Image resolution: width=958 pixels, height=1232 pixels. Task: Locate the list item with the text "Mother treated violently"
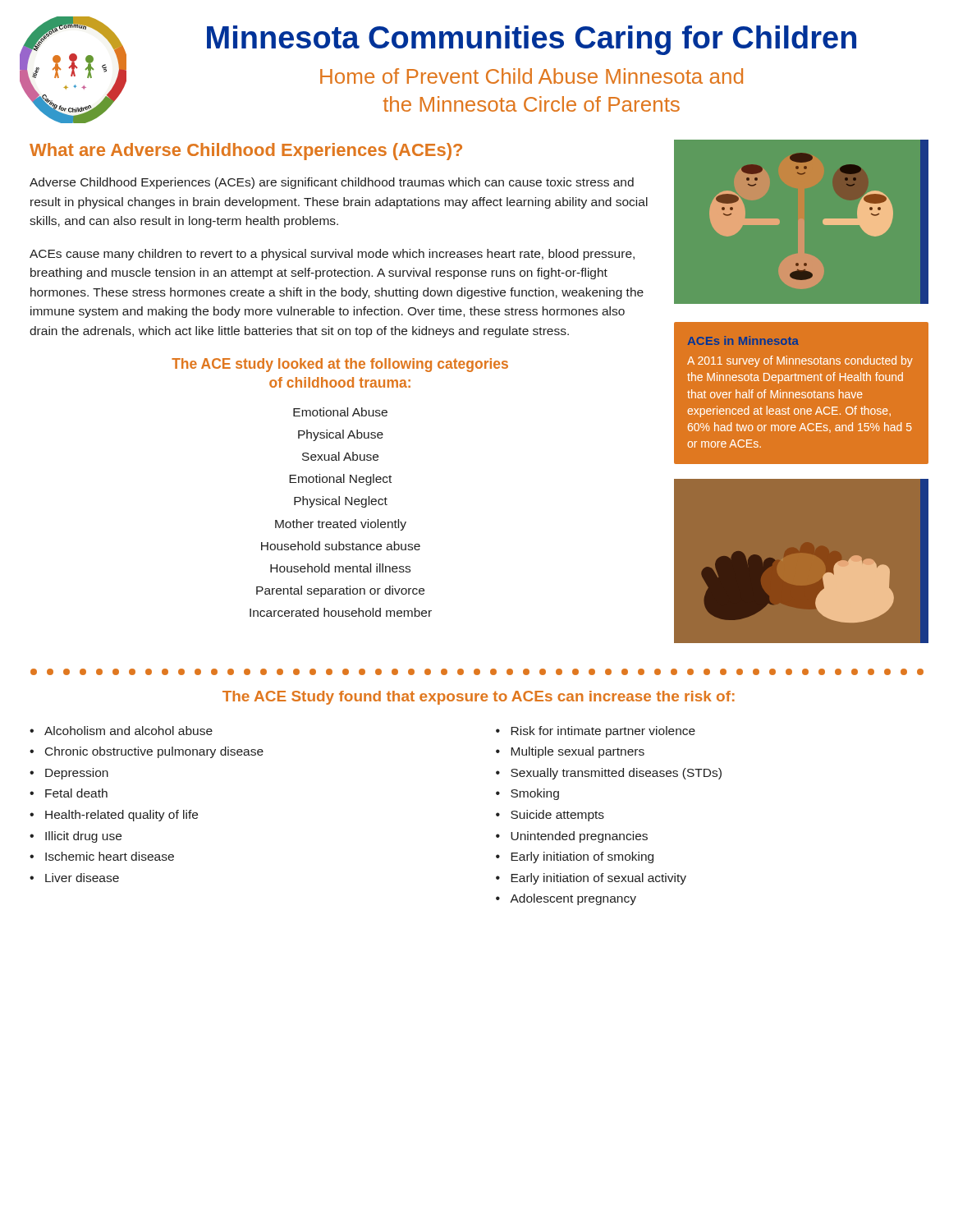340,523
